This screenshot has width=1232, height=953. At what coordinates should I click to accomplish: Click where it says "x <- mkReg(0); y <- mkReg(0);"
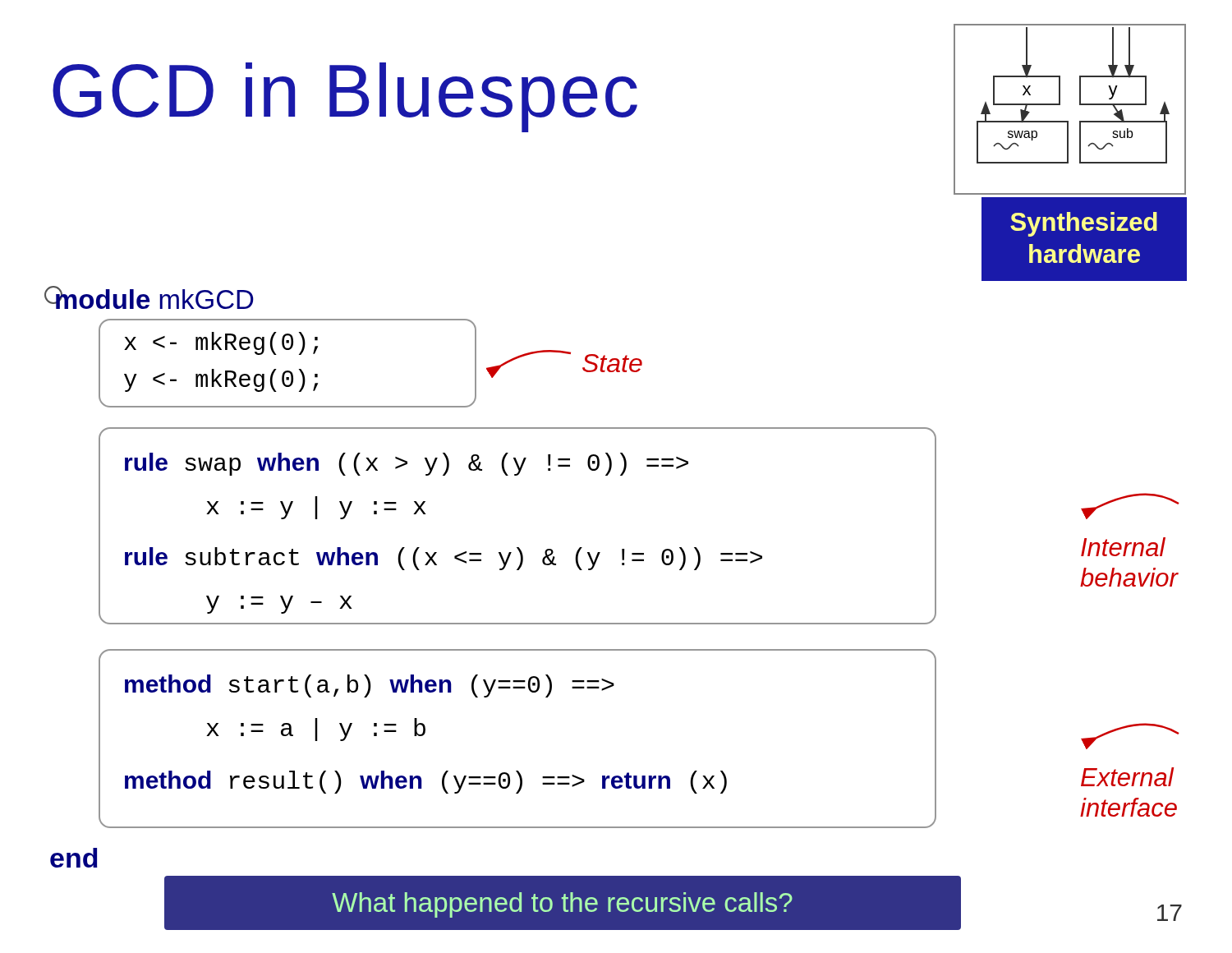pos(299,363)
